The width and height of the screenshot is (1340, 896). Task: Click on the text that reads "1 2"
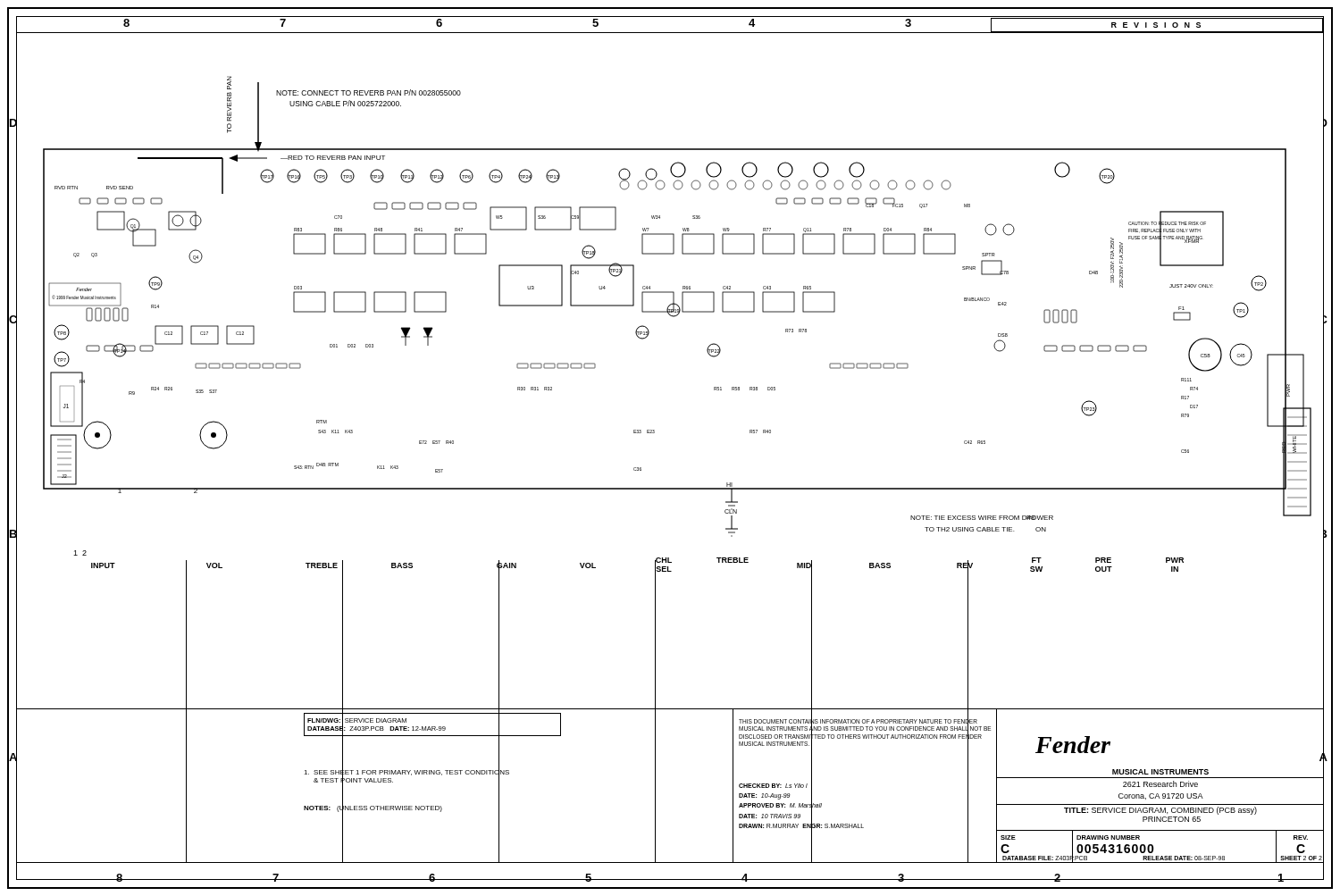tap(80, 553)
